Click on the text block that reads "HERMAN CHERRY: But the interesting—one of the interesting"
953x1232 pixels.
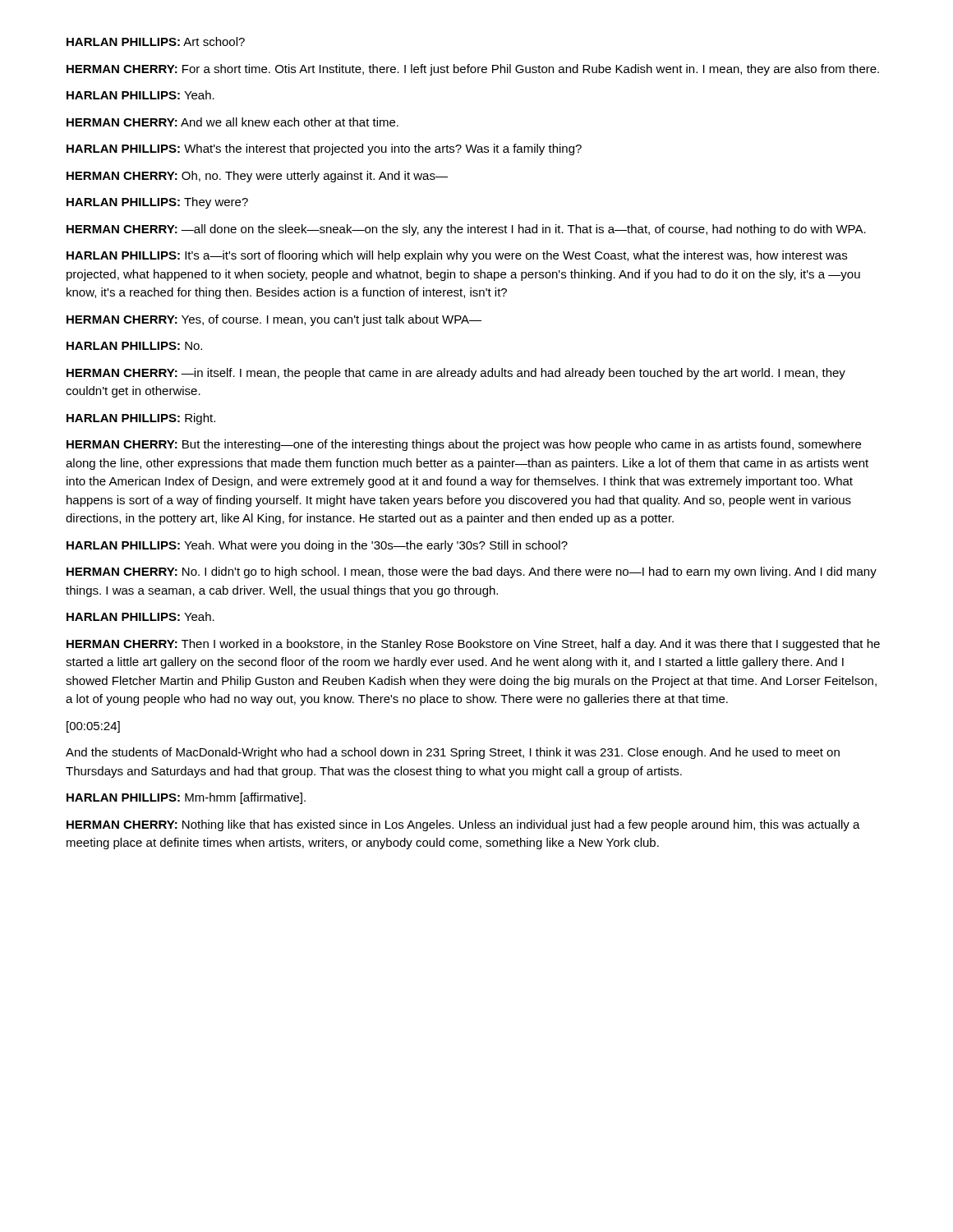tap(467, 481)
